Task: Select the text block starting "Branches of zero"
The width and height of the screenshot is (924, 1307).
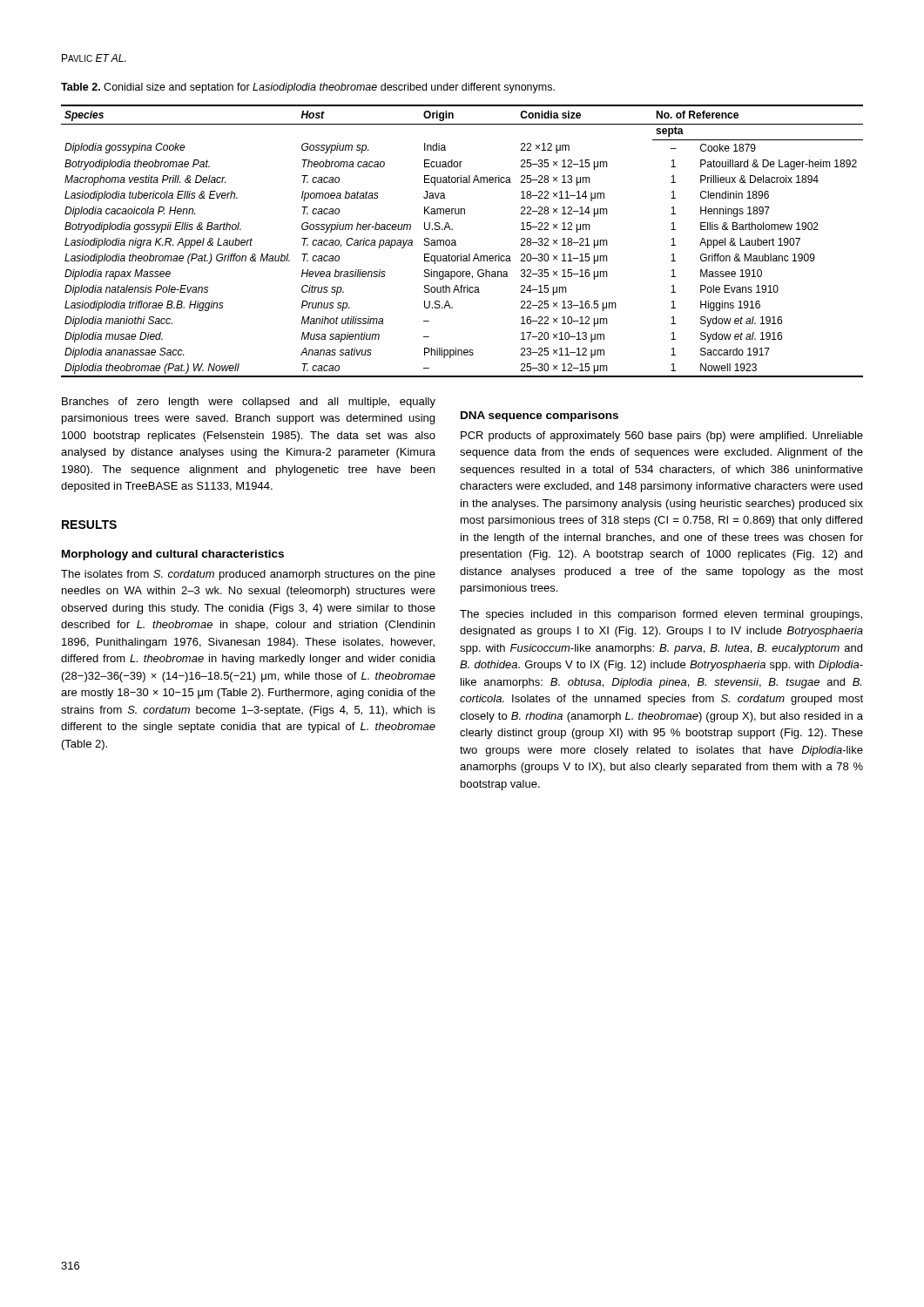Action: pos(248,443)
